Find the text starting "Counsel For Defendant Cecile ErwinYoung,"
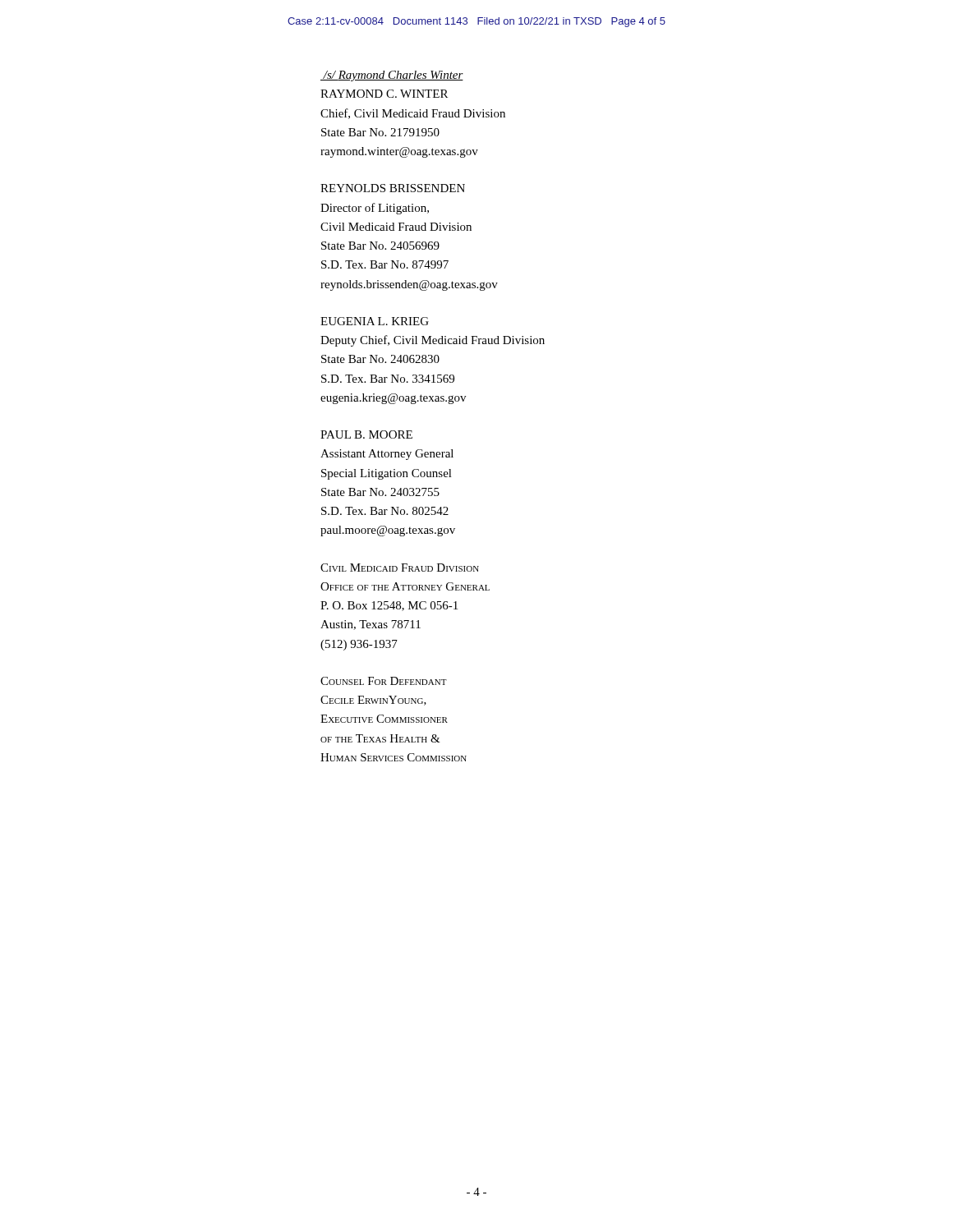The image size is (953, 1232). pos(384,681)
